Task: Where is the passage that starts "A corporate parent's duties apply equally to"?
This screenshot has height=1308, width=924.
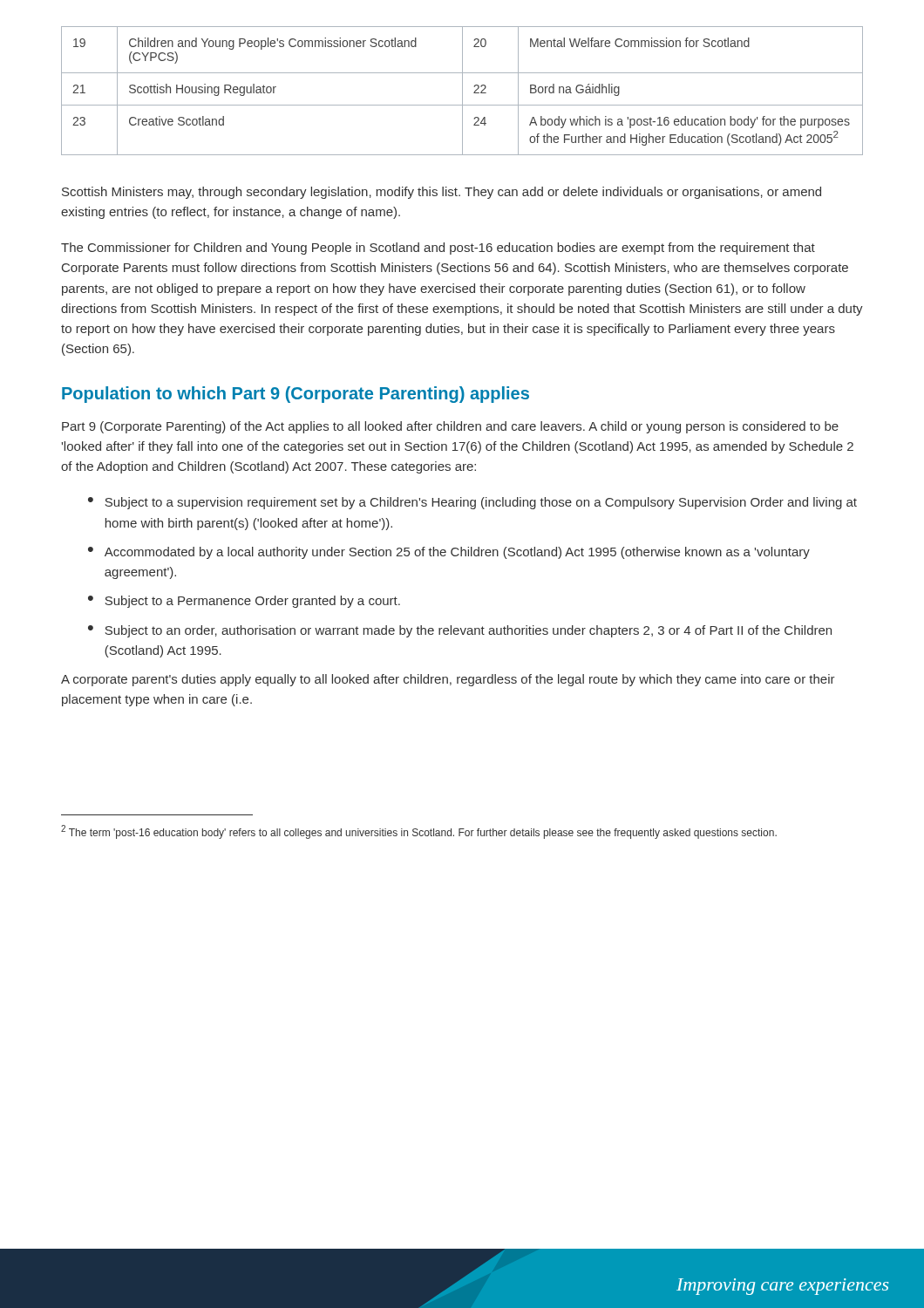Action: click(x=448, y=689)
